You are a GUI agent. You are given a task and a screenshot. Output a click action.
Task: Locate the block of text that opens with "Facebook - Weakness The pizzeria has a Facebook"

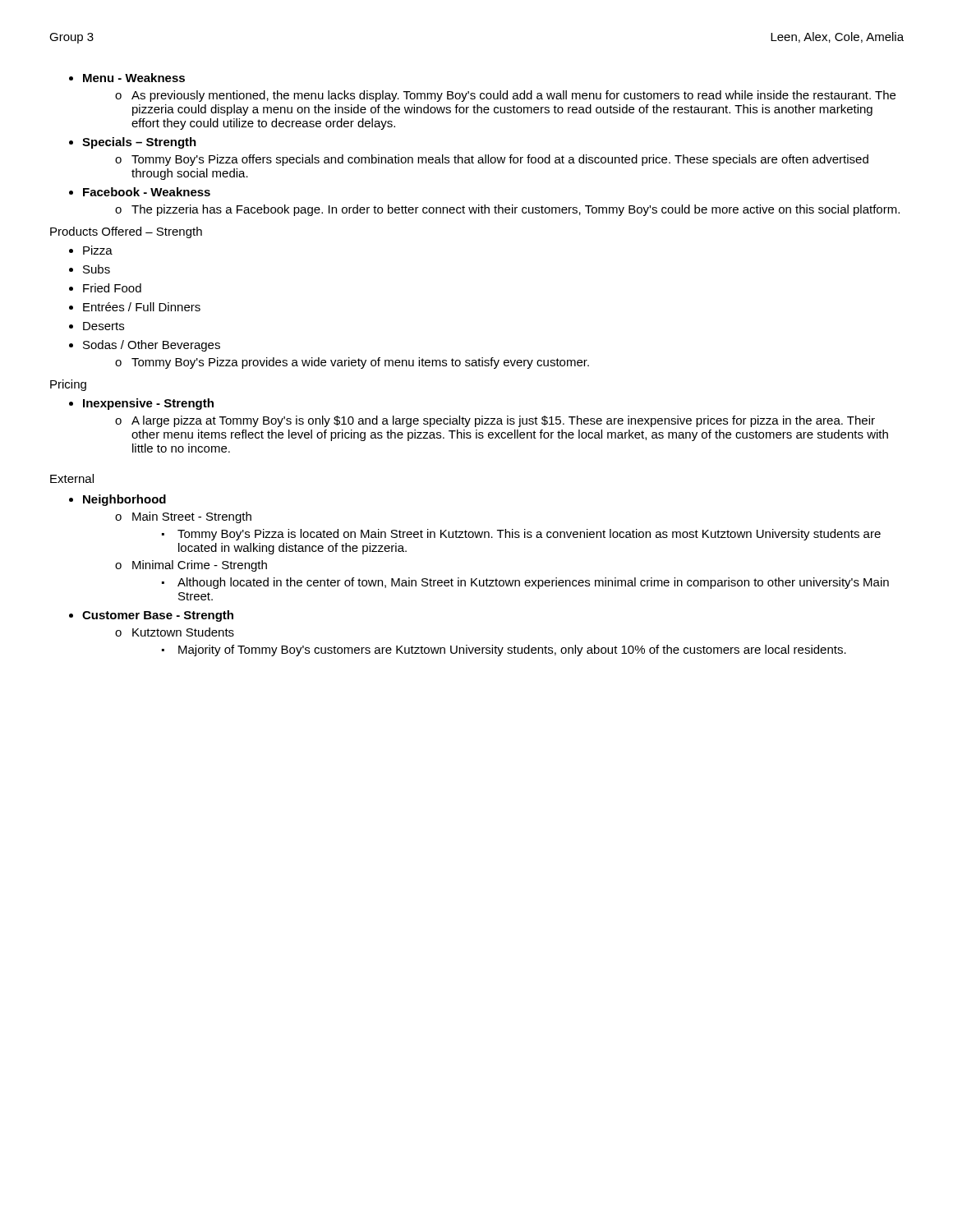[x=493, y=200]
